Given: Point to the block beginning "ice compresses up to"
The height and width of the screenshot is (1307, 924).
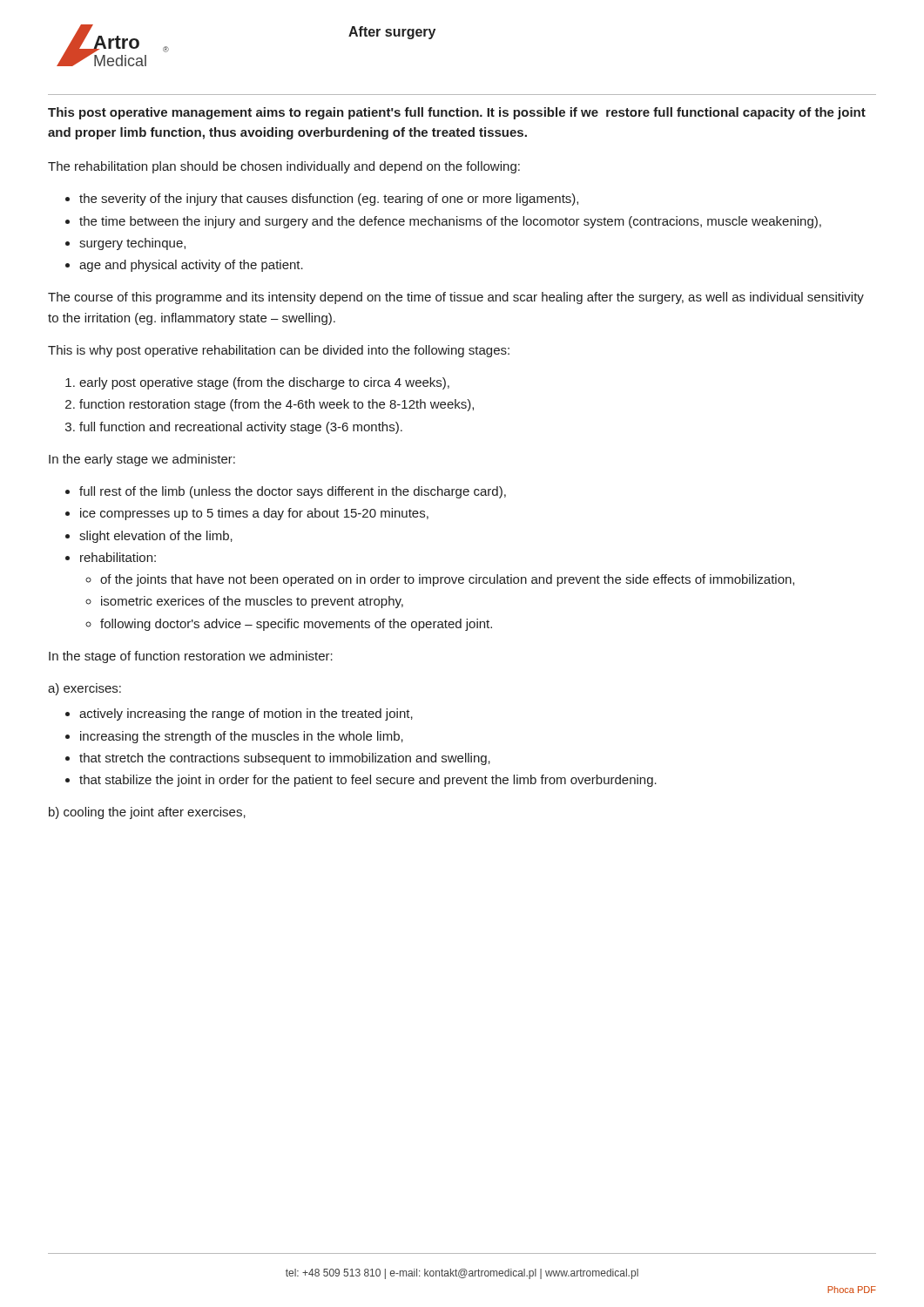Looking at the screenshot, I should point(254,513).
